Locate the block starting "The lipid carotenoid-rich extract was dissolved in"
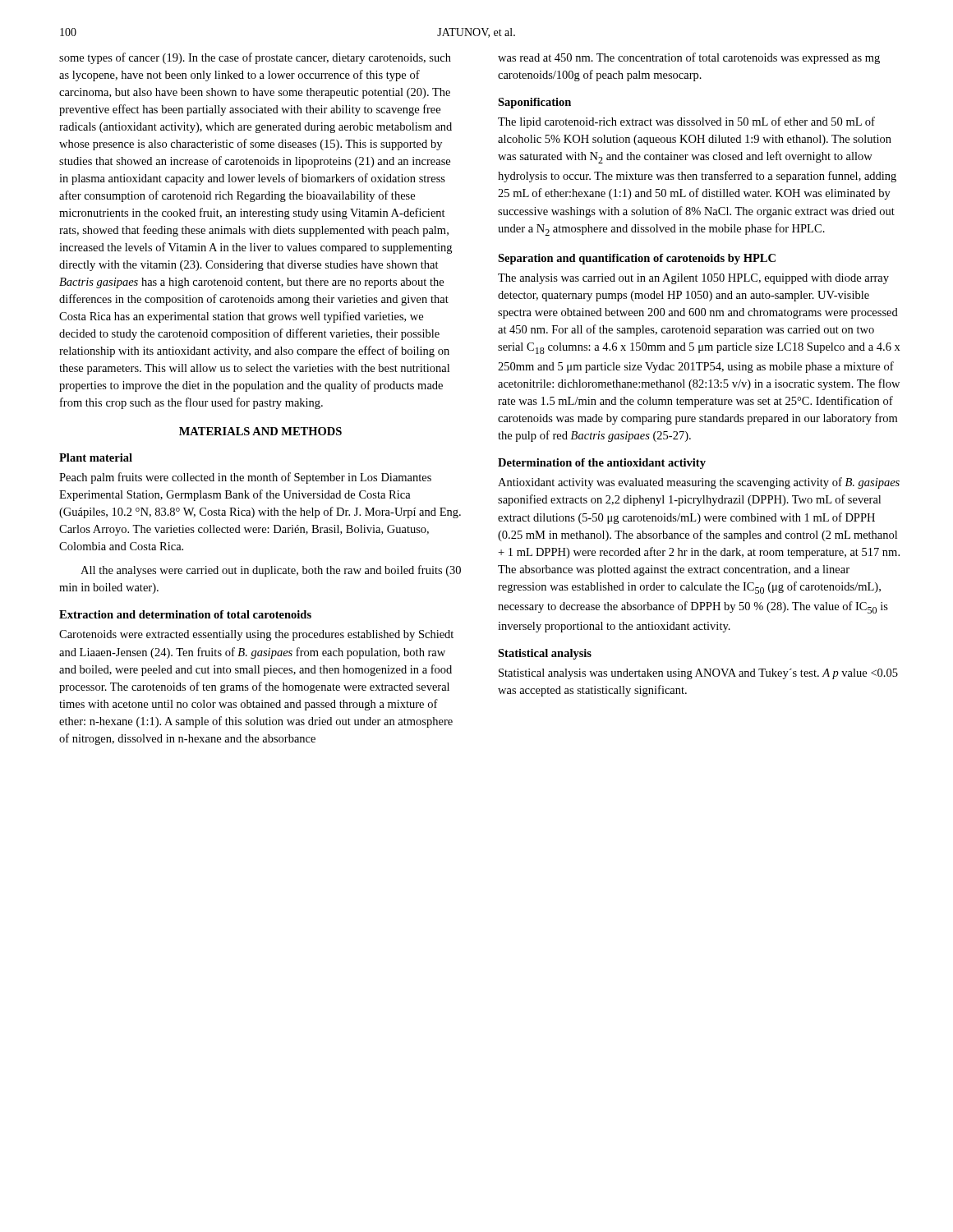Viewport: 953px width, 1232px height. click(x=699, y=177)
